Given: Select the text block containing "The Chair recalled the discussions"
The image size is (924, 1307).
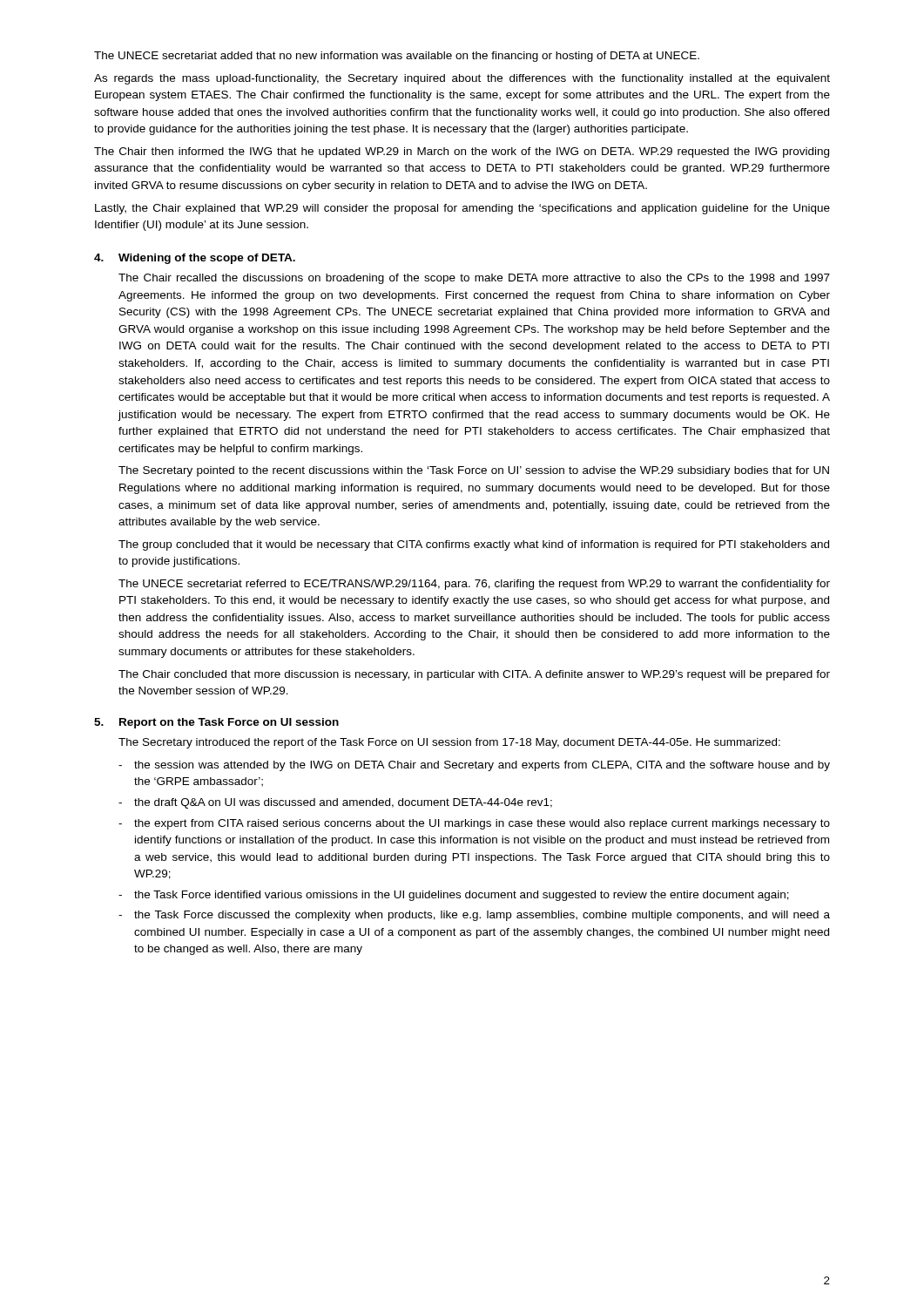Looking at the screenshot, I should click(x=474, y=363).
